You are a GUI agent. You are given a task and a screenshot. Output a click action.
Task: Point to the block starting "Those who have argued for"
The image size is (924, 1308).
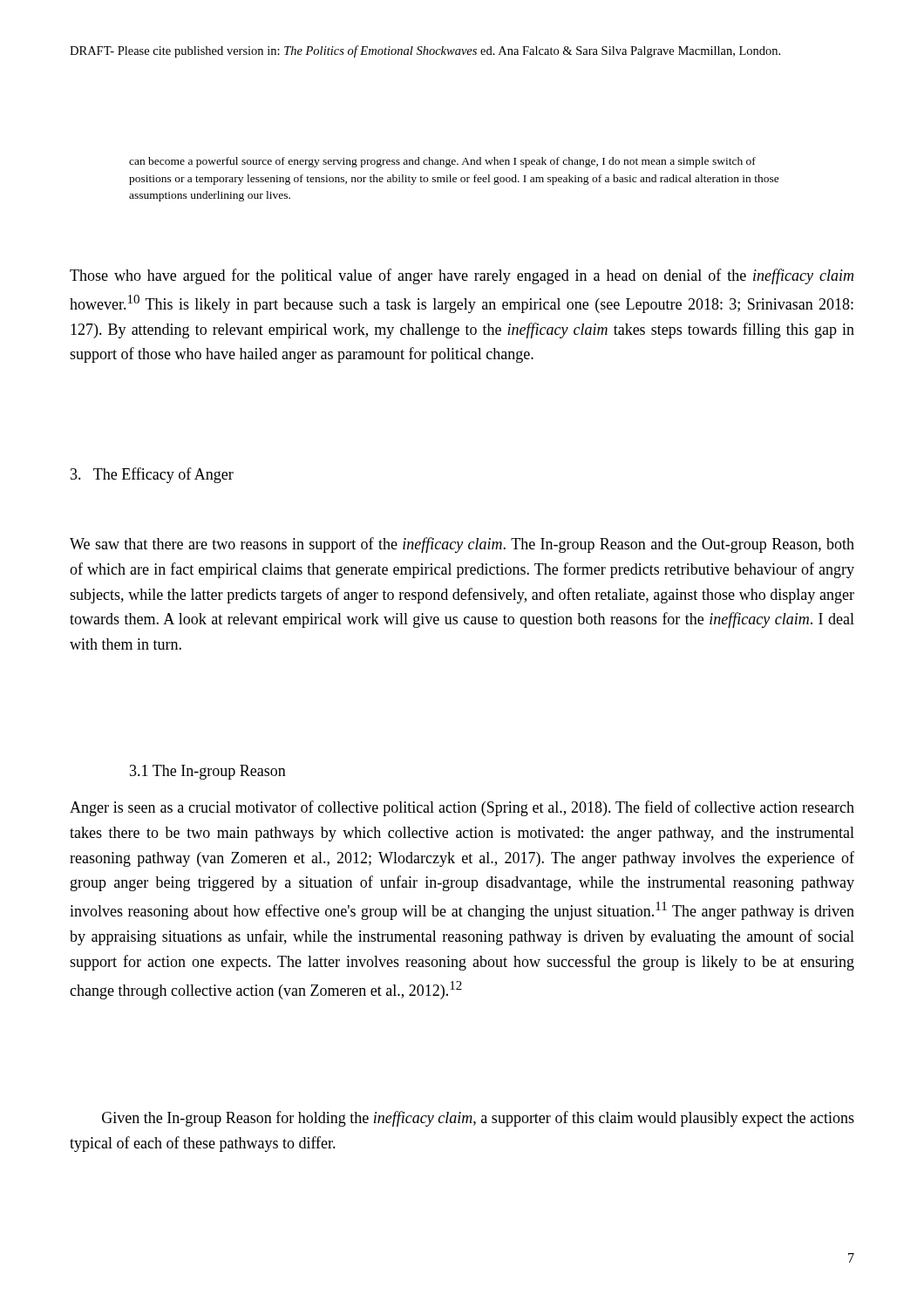462,315
